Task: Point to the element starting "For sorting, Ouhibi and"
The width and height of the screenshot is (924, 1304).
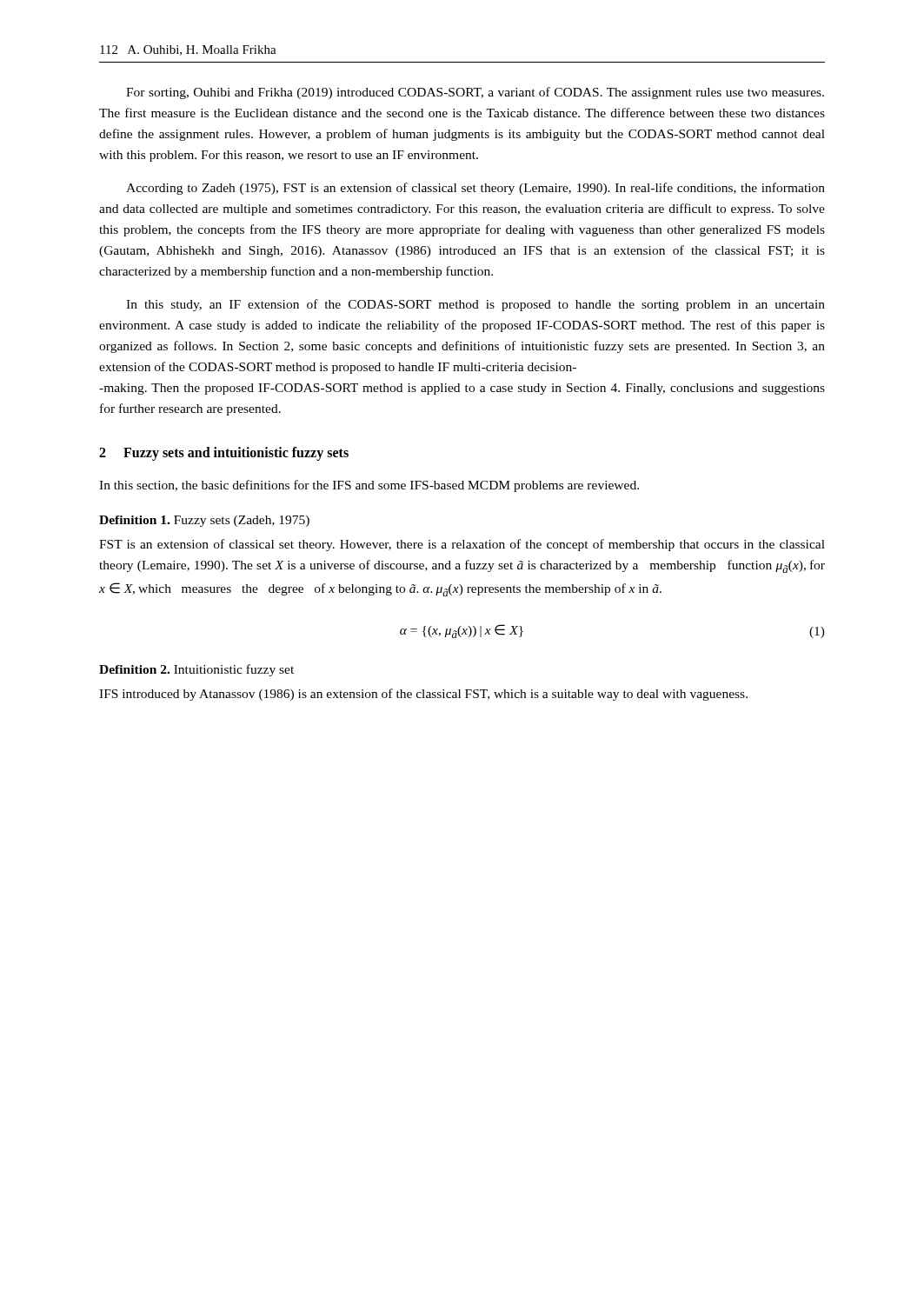Action: (462, 123)
